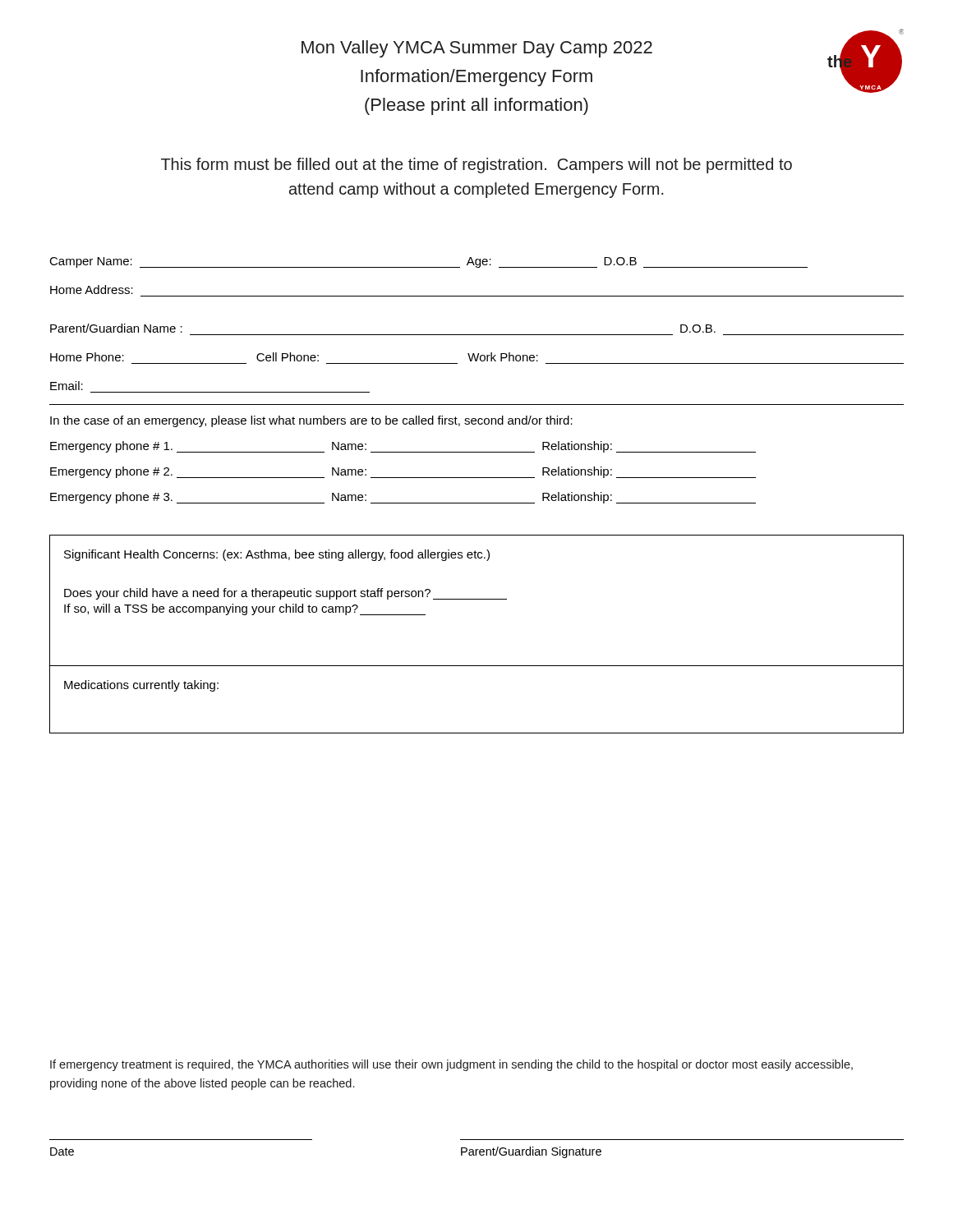953x1232 pixels.
Task: Find the text starting "Home Address:"
Action: tap(476, 288)
